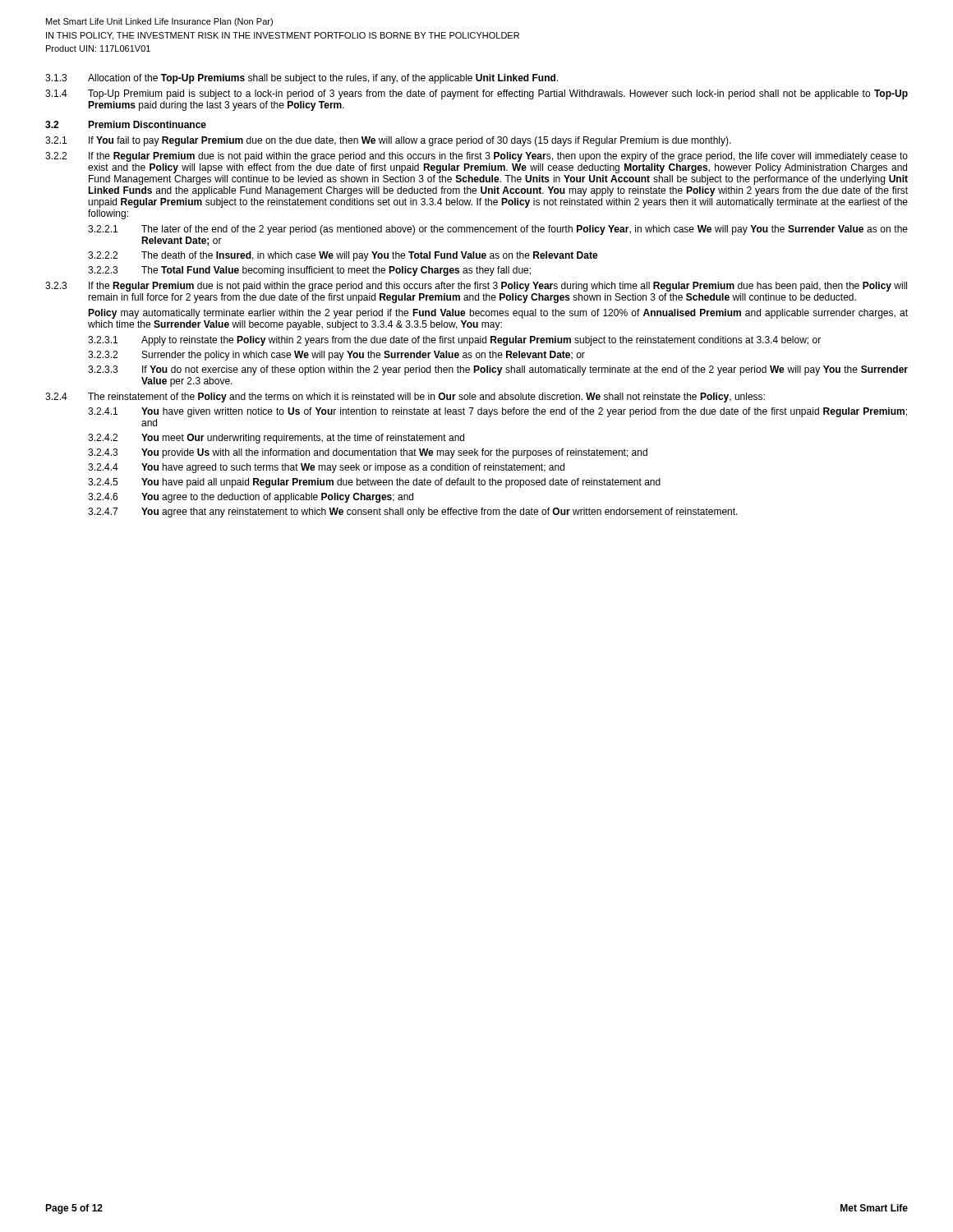Screen dimensions: 1232x953
Task: Locate the passage starting "3.2.4 The reinstatement of the Policy"
Action: (476, 397)
